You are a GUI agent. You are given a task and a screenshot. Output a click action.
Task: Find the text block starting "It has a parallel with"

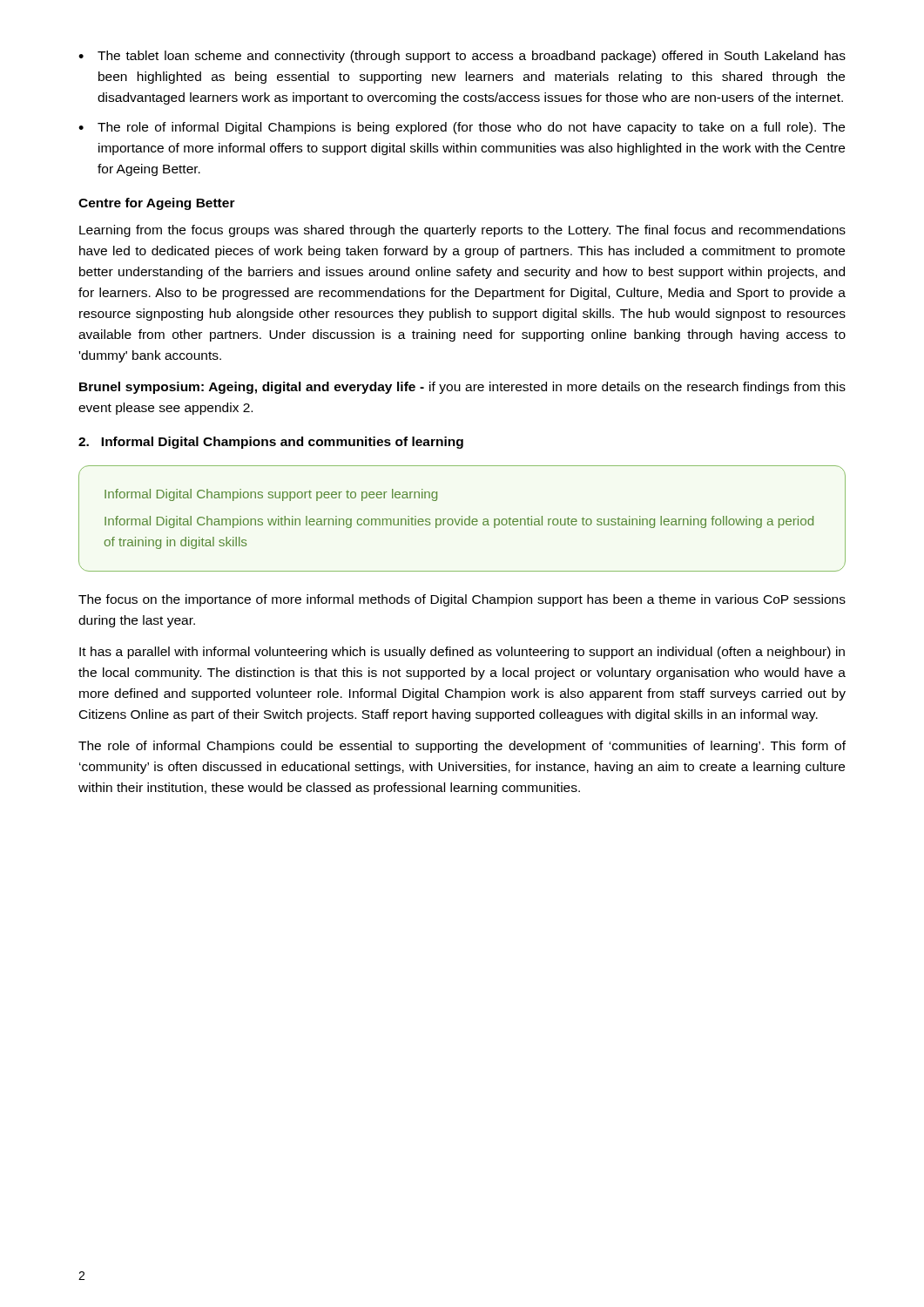click(462, 682)
